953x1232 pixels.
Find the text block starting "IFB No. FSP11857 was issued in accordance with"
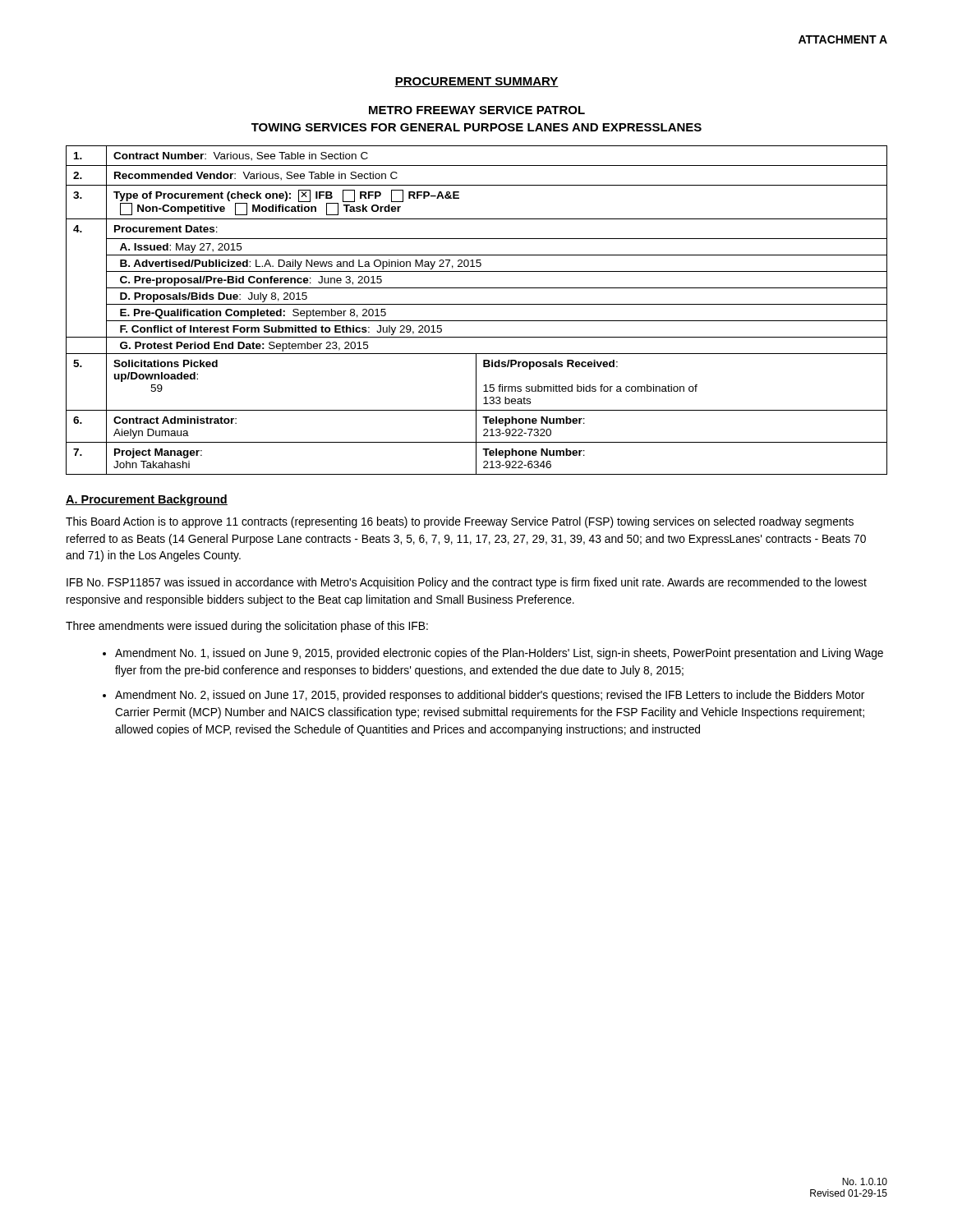coord(466,591)
